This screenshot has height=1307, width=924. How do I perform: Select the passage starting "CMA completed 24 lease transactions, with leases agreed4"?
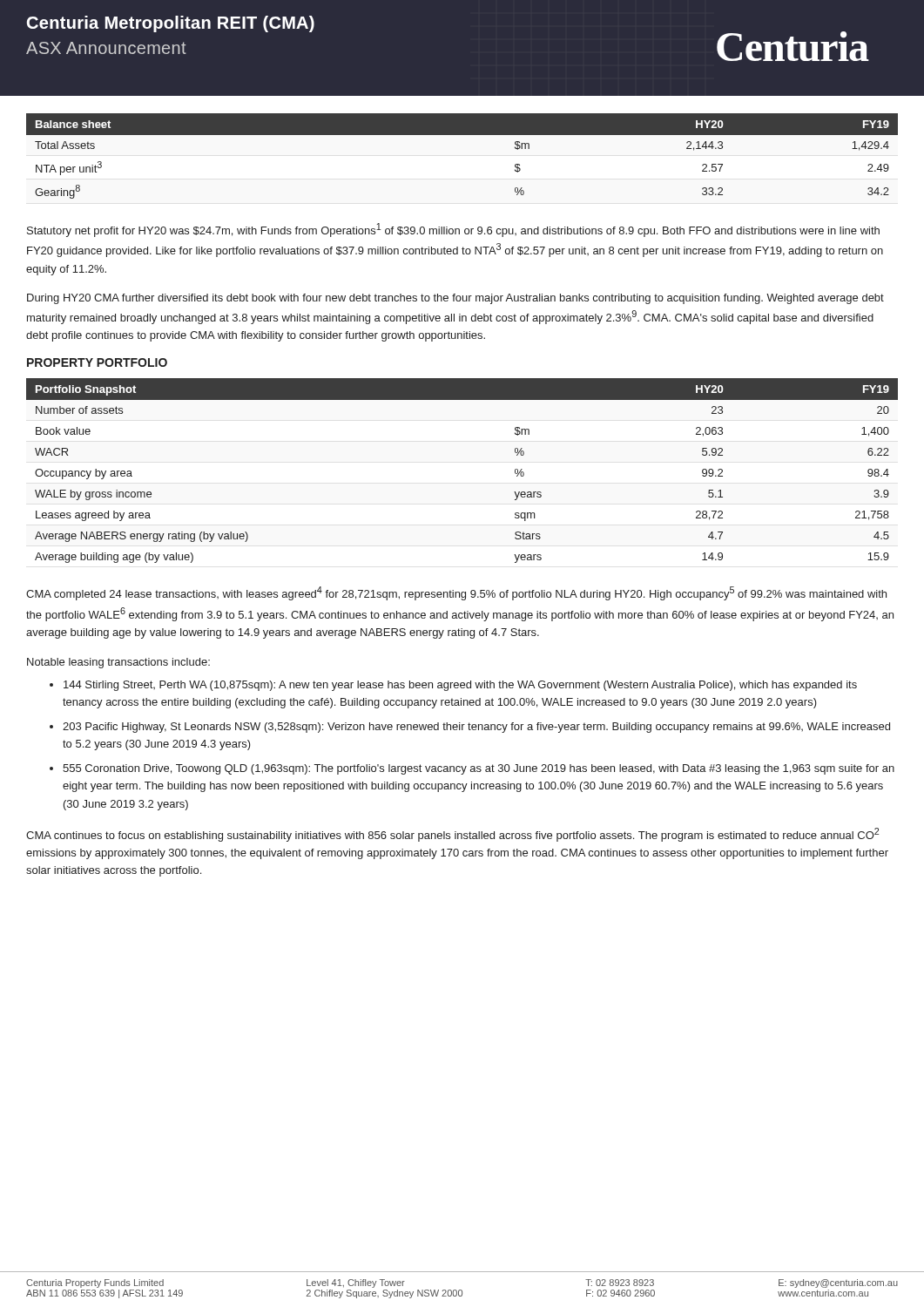[460, 612]
